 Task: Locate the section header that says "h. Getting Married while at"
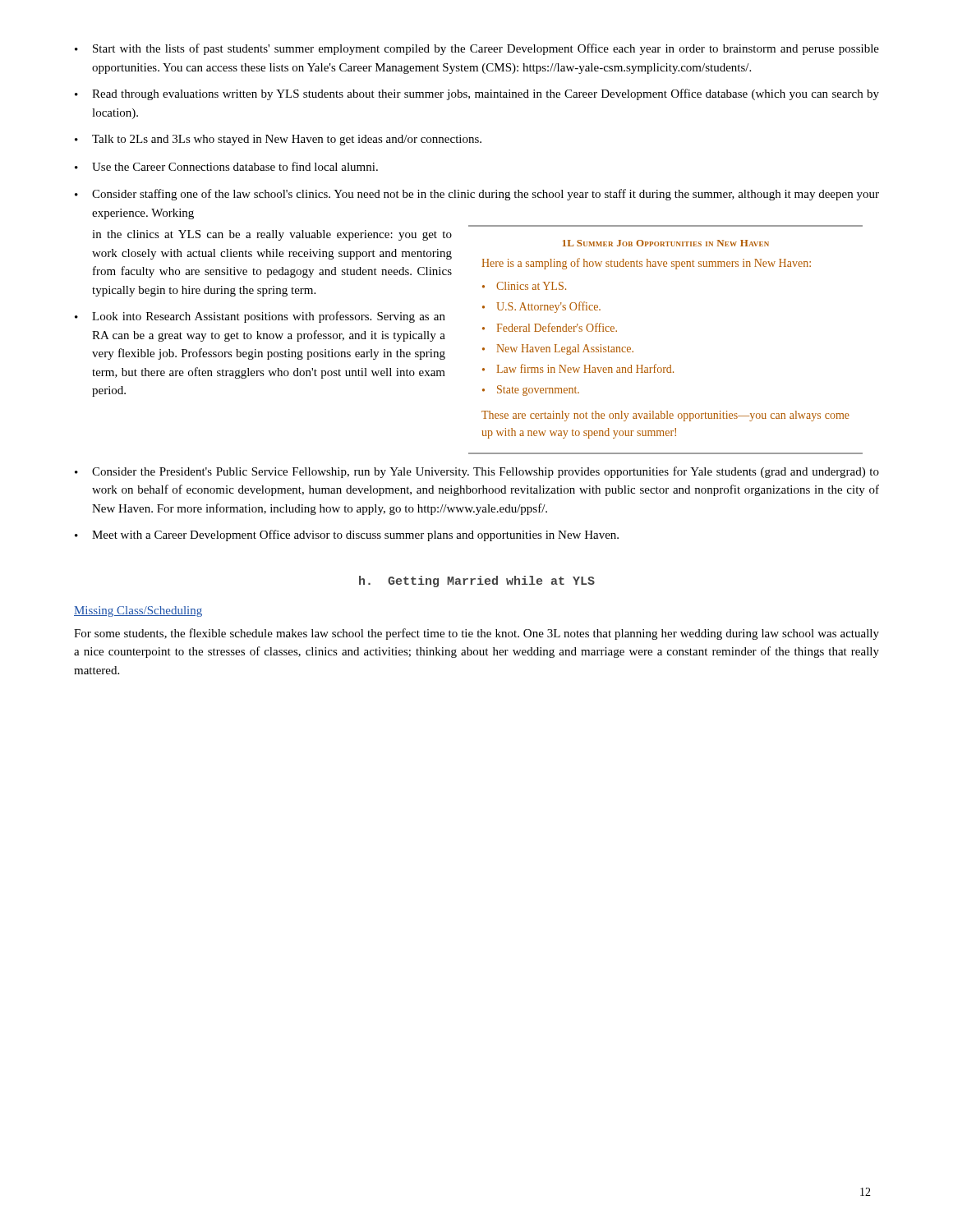click(x=476, y=582)
